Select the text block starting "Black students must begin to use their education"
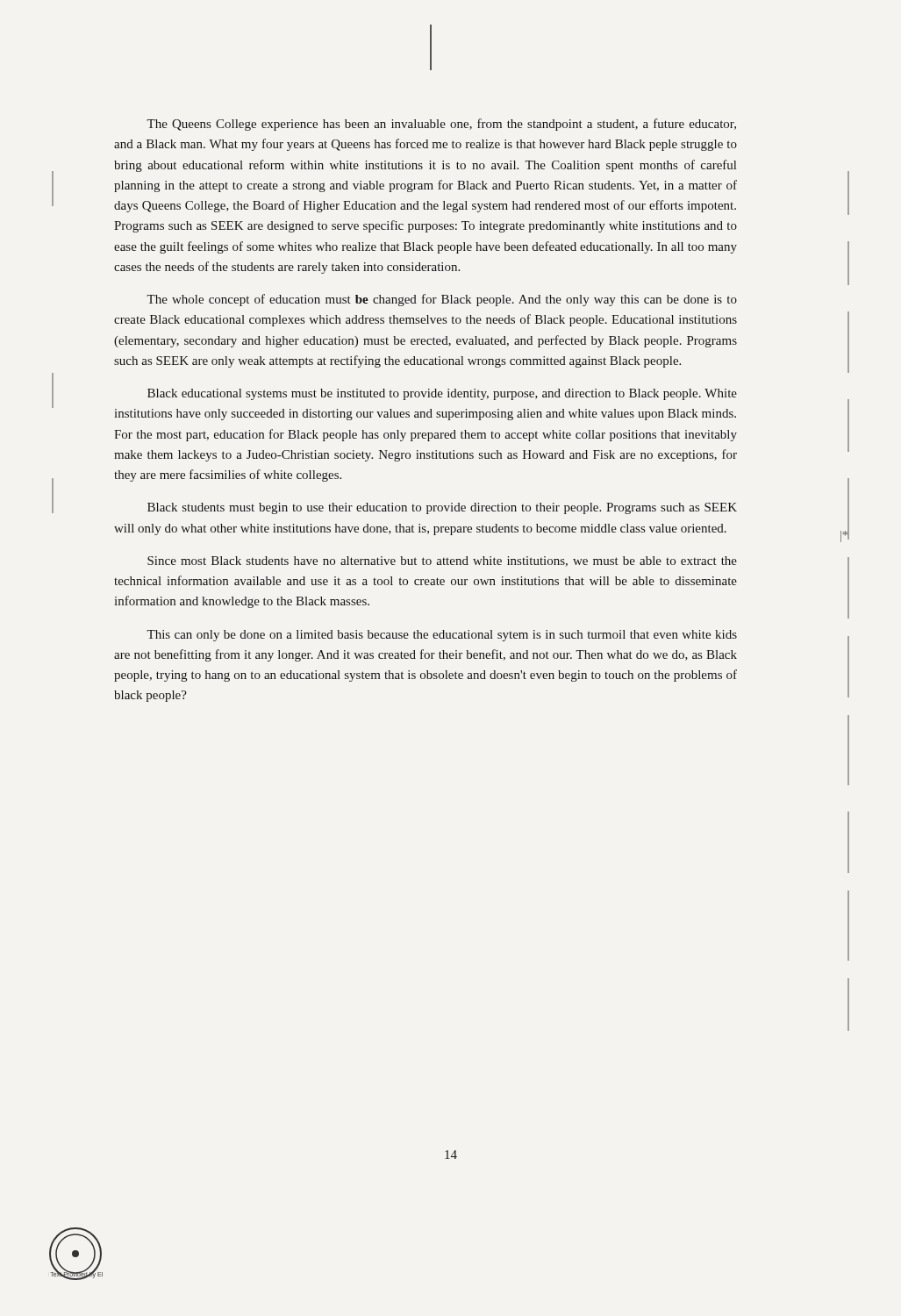 (x=425, y=518)
